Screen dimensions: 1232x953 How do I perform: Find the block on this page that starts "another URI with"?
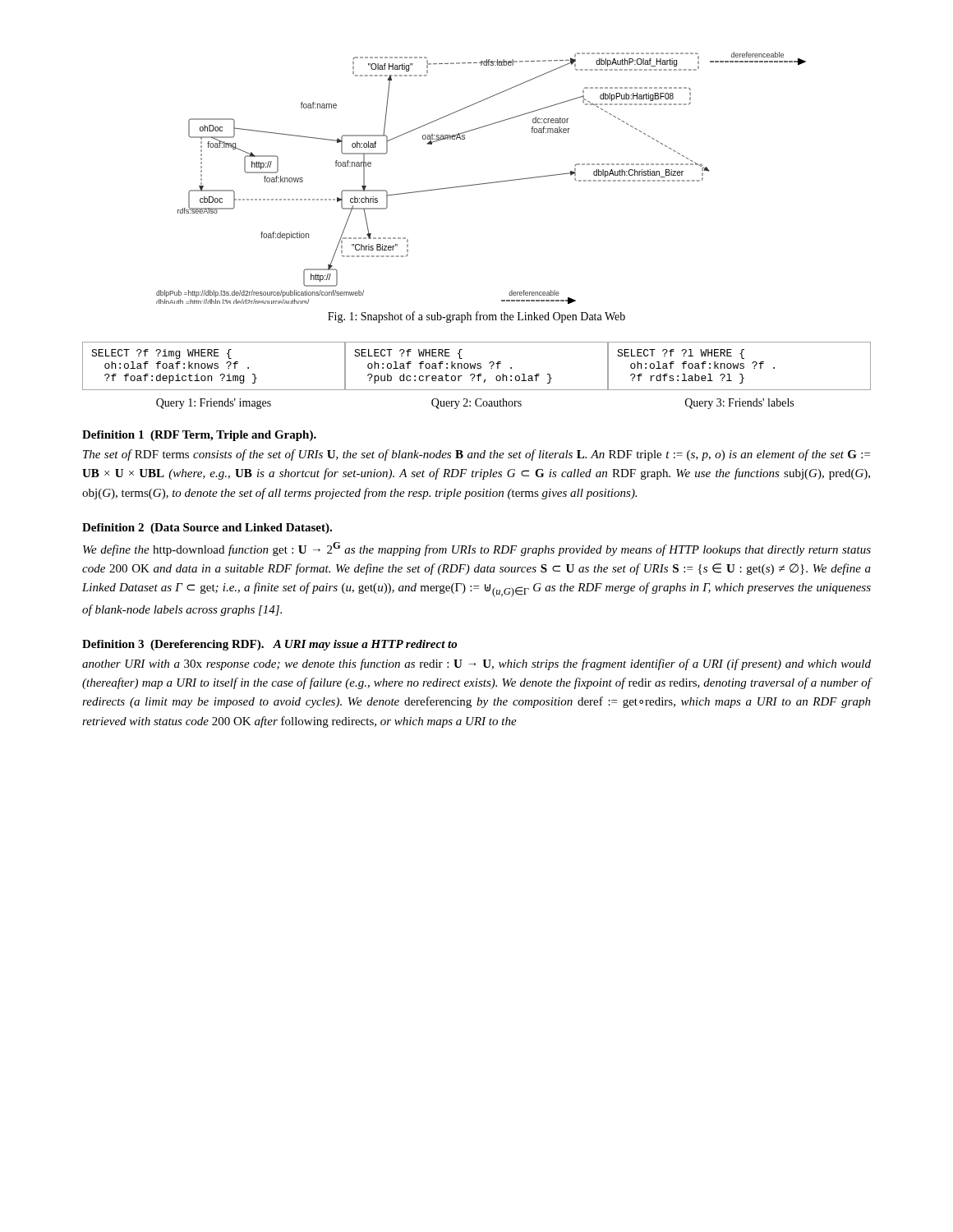click(476, 692)
